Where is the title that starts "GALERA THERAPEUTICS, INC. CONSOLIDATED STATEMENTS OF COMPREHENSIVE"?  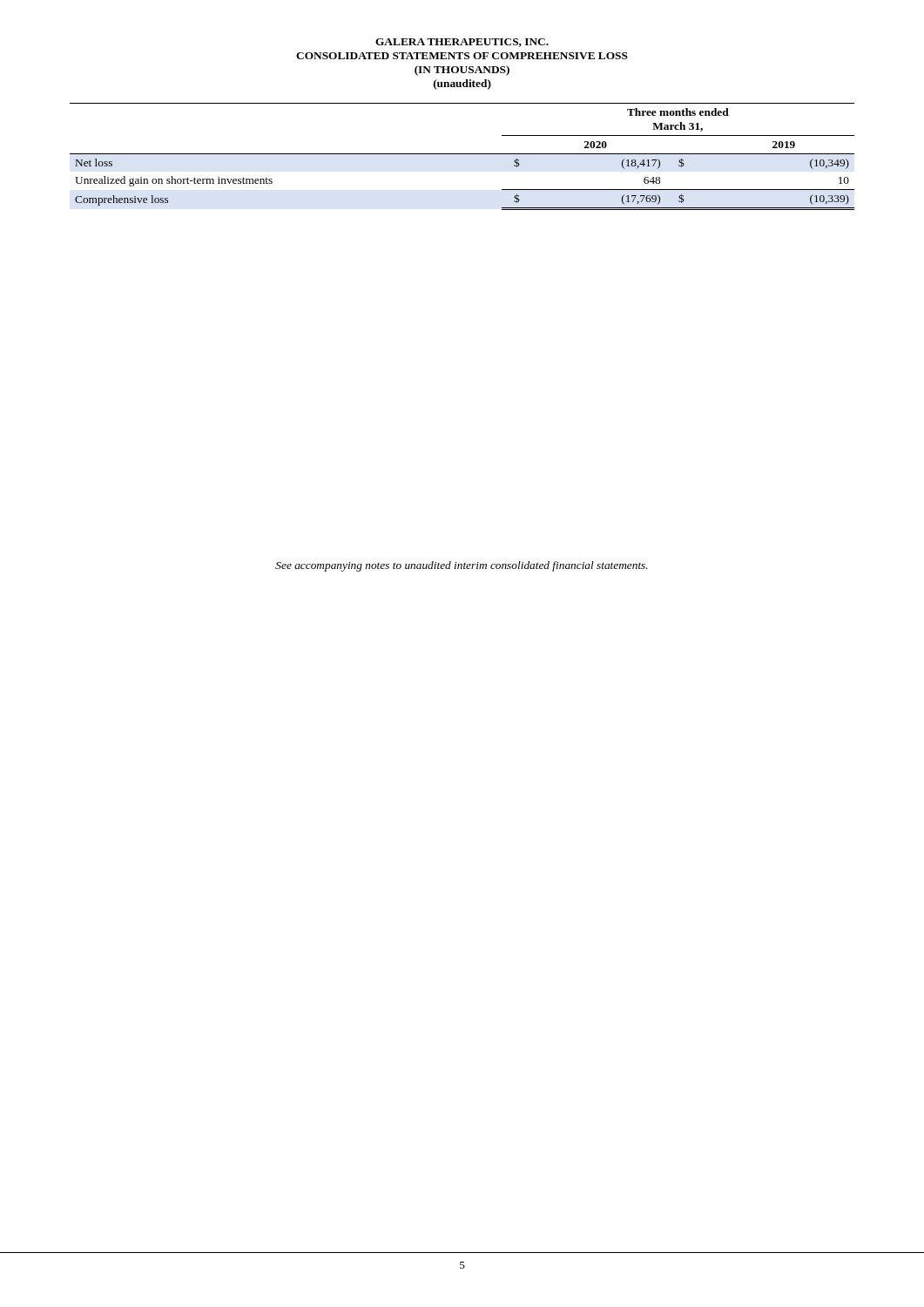point(462,63)
